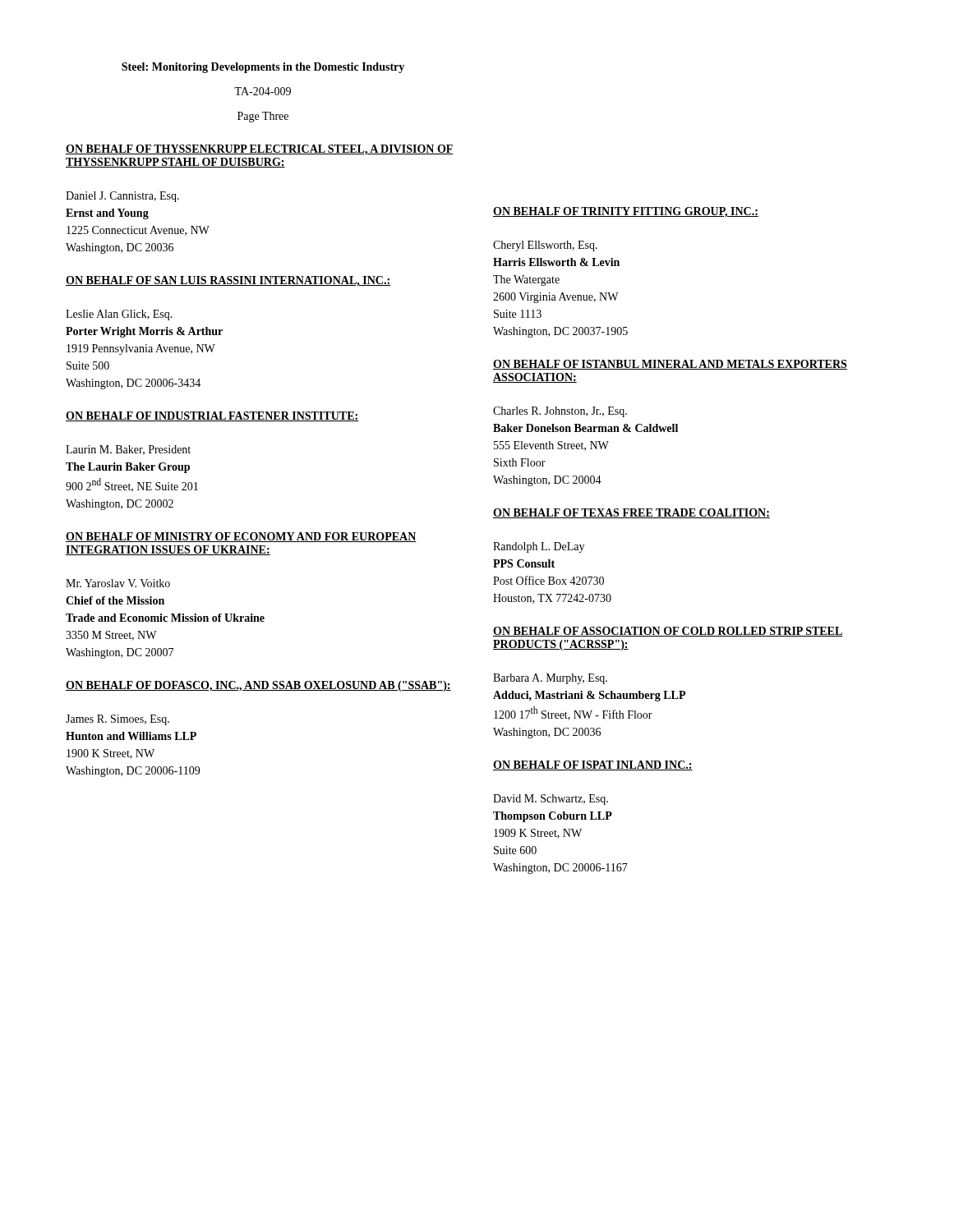Find the text block that reads "Randolph L. DeLay PPS Consult Post"
Viewport: 954px width, 1232px height.
point(539,547)
